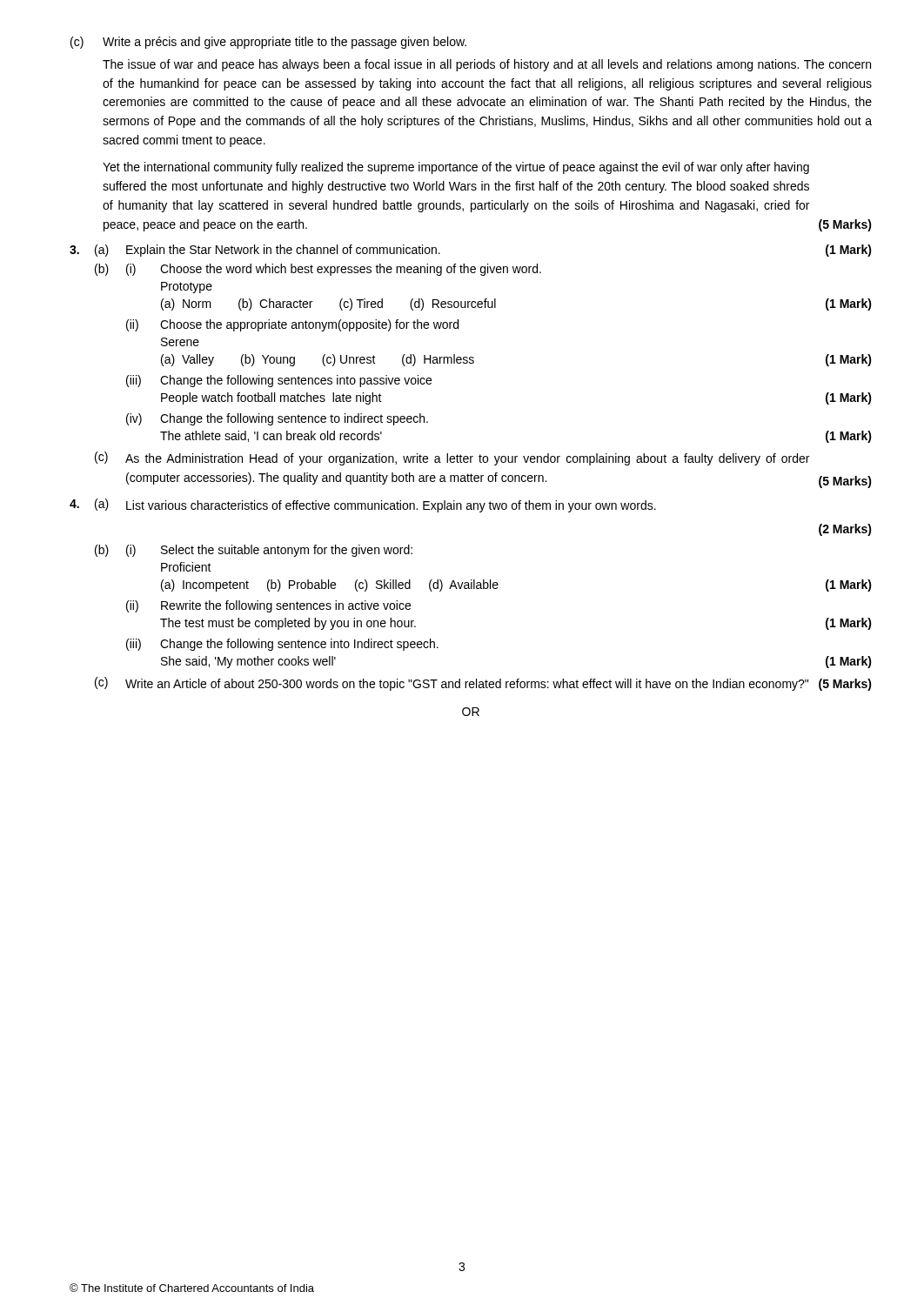
Task: Navigate to the block starting "The athlete said, 'I can break old"
Action: 275,436
